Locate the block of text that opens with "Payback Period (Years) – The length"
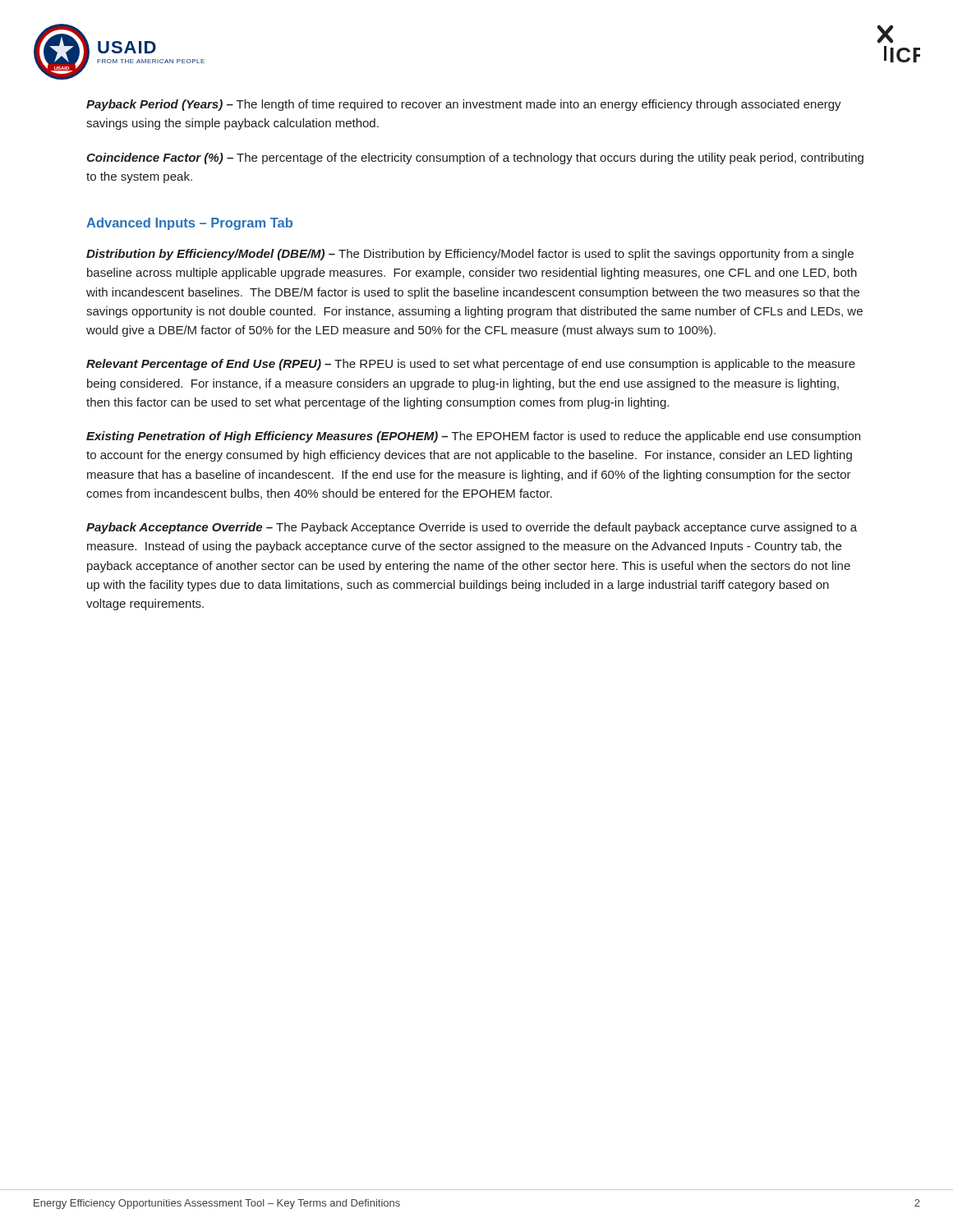 pos(464,113)
